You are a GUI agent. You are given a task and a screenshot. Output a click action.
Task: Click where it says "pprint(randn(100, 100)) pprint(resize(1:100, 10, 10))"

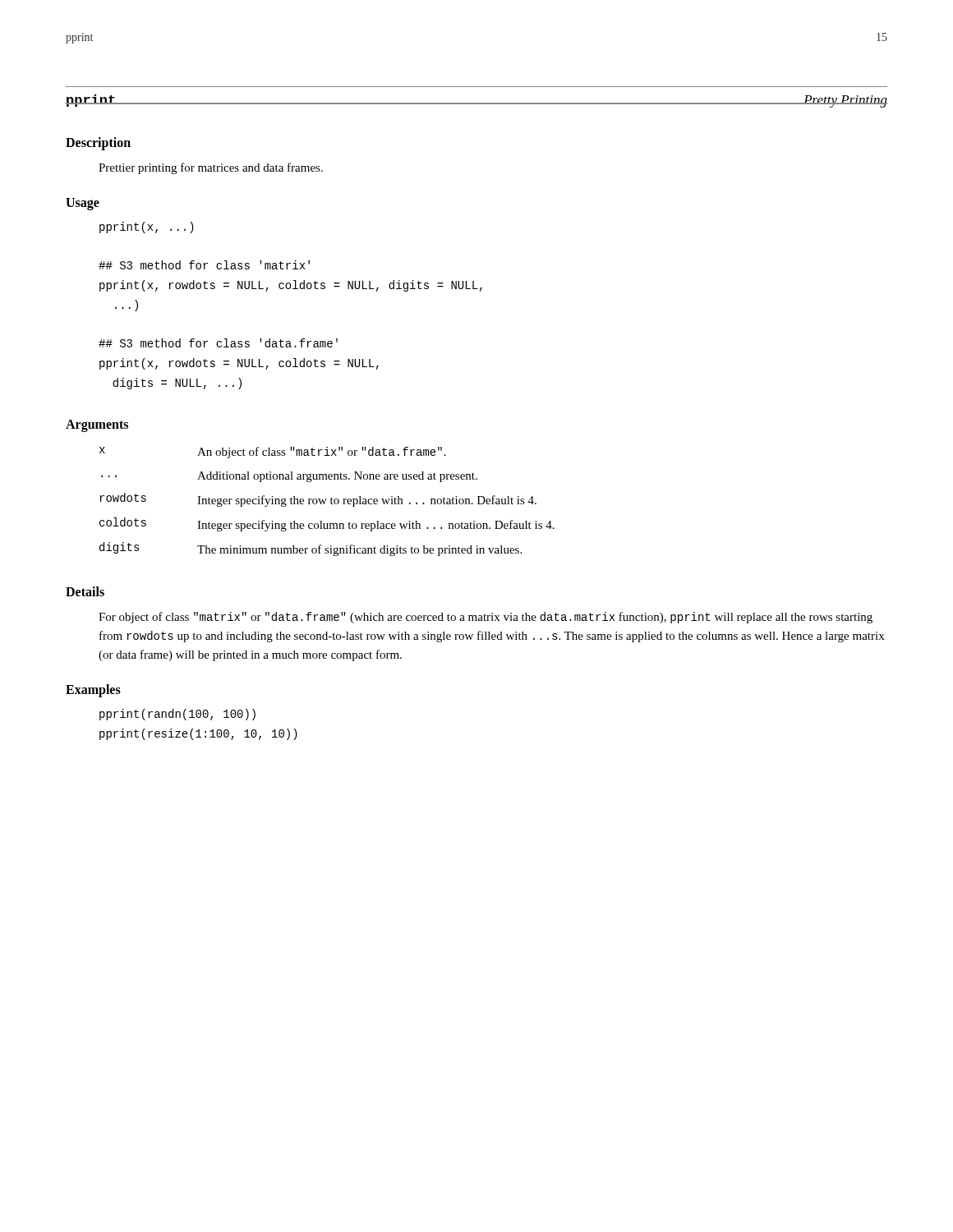click(x=177, y=715)
